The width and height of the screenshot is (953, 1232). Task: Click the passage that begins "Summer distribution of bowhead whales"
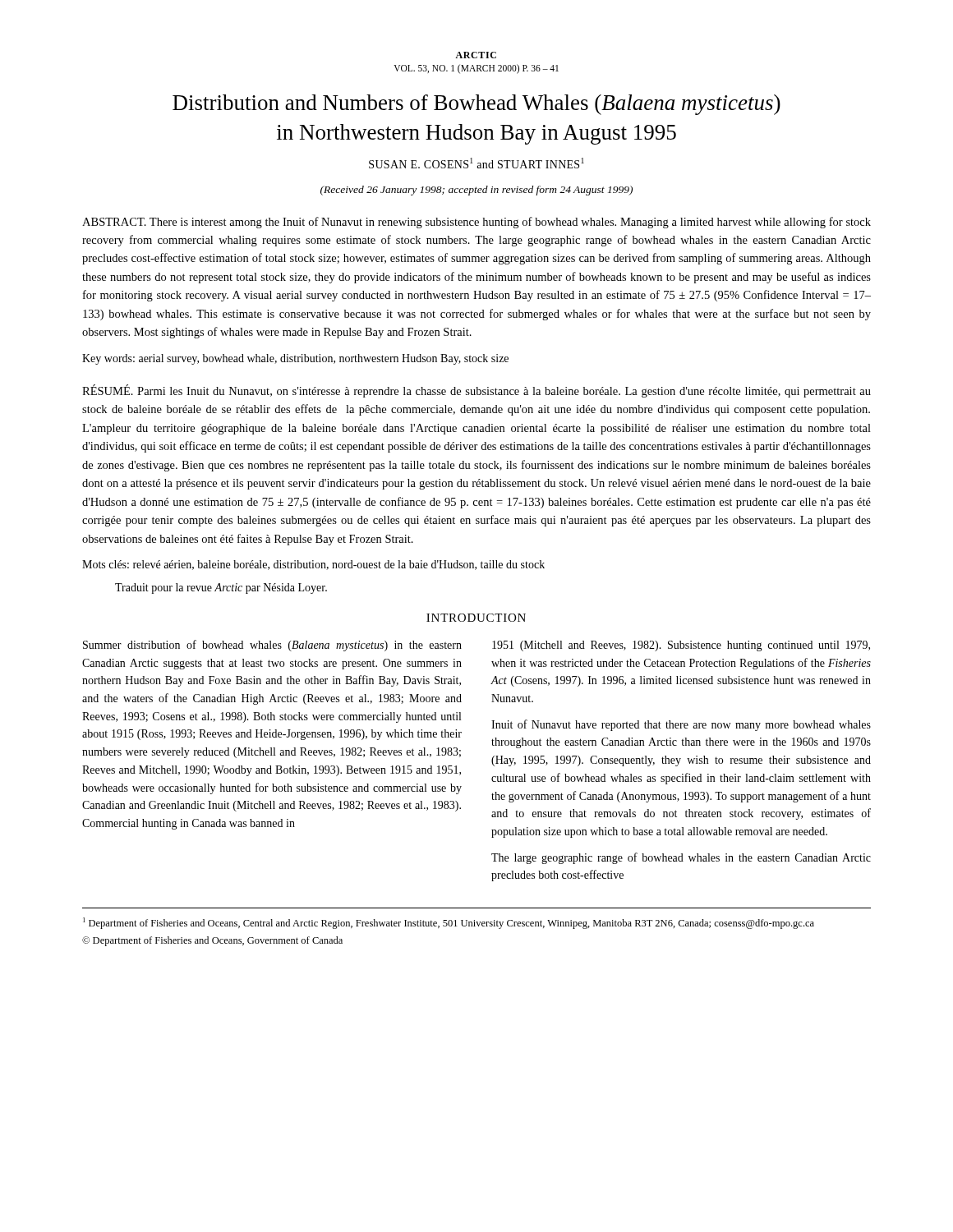click(x=272, y=735)
